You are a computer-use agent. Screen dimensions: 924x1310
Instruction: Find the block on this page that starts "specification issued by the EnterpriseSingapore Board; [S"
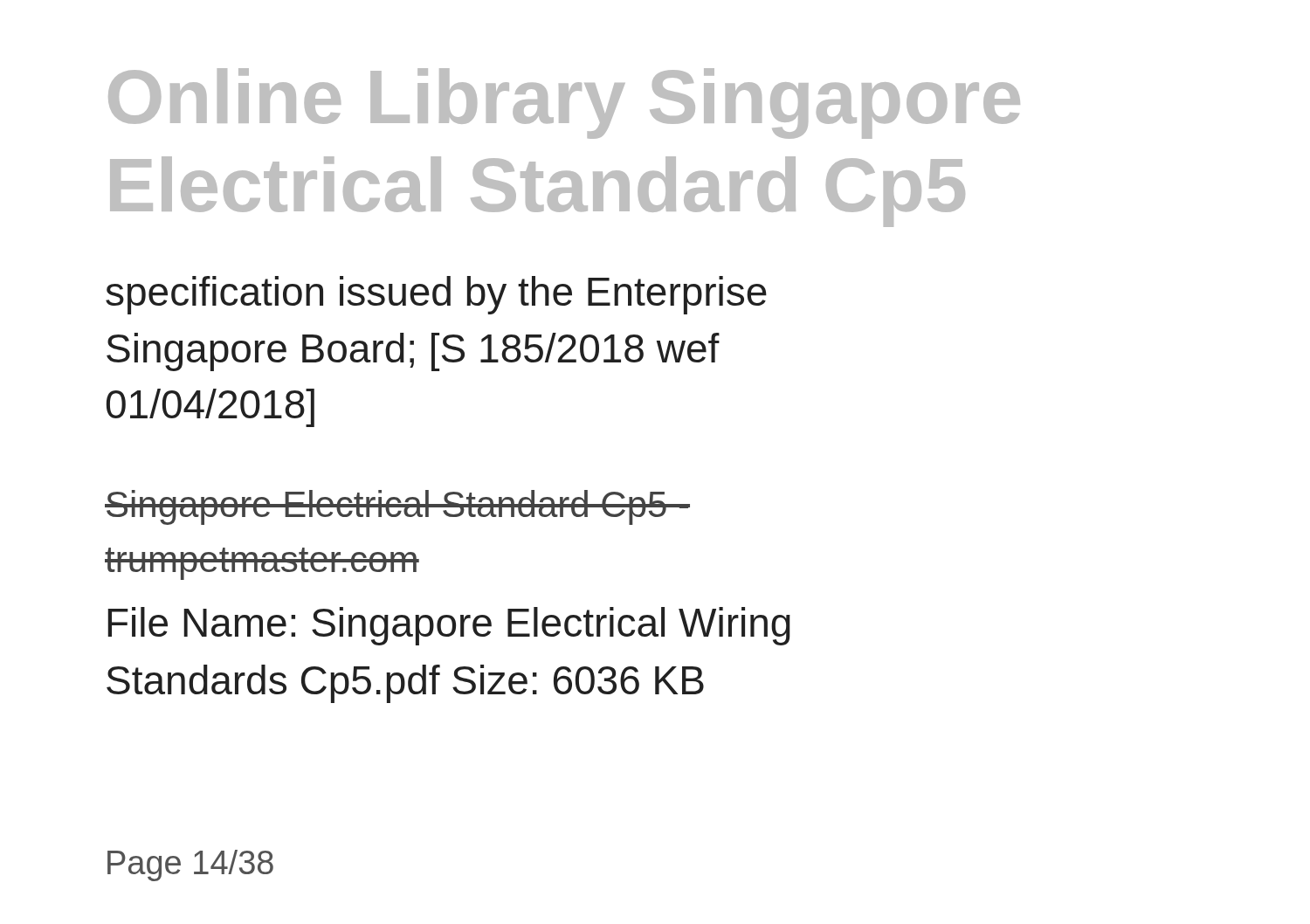tap(655, 348)
